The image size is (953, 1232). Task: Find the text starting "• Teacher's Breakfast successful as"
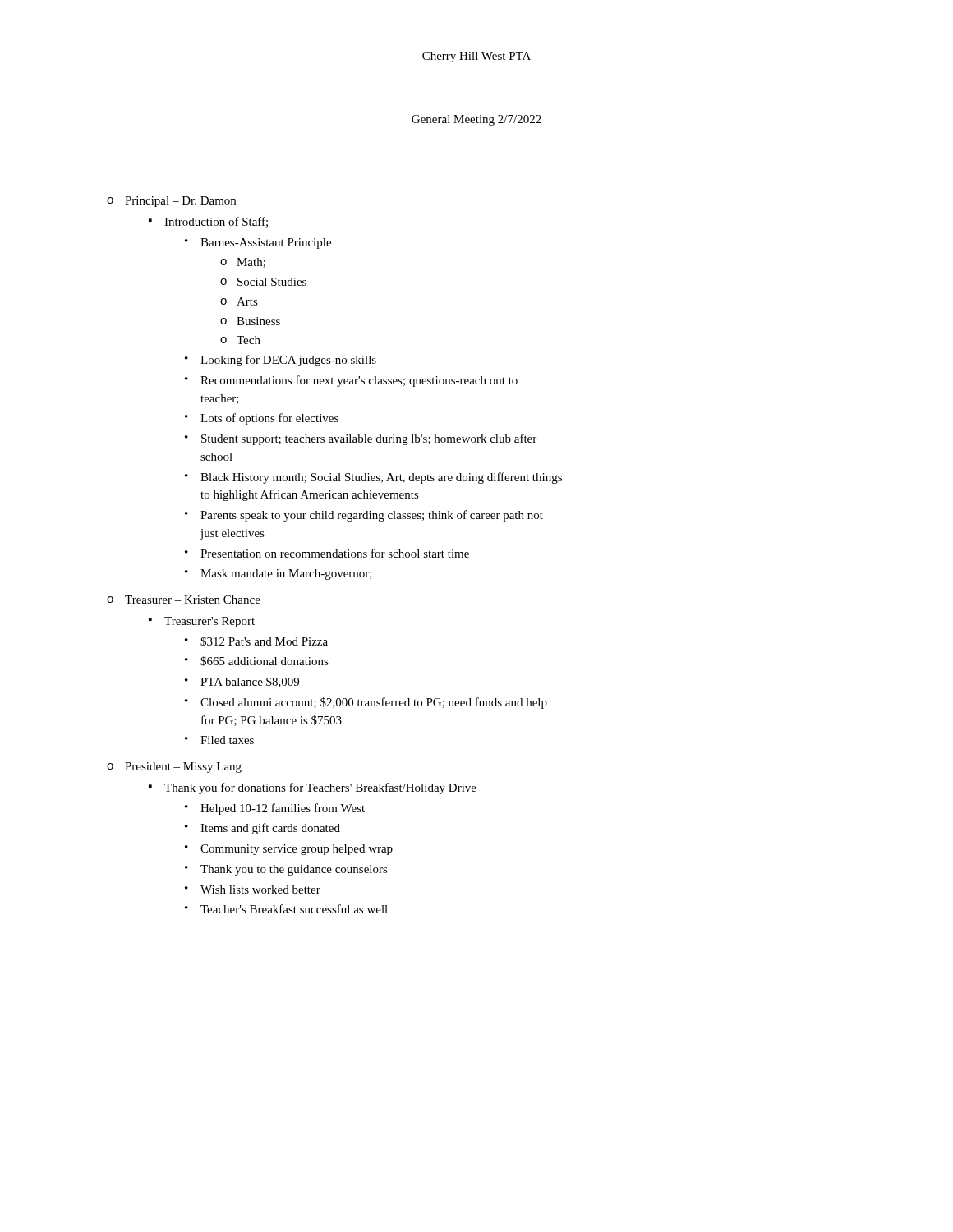point(286,910)
